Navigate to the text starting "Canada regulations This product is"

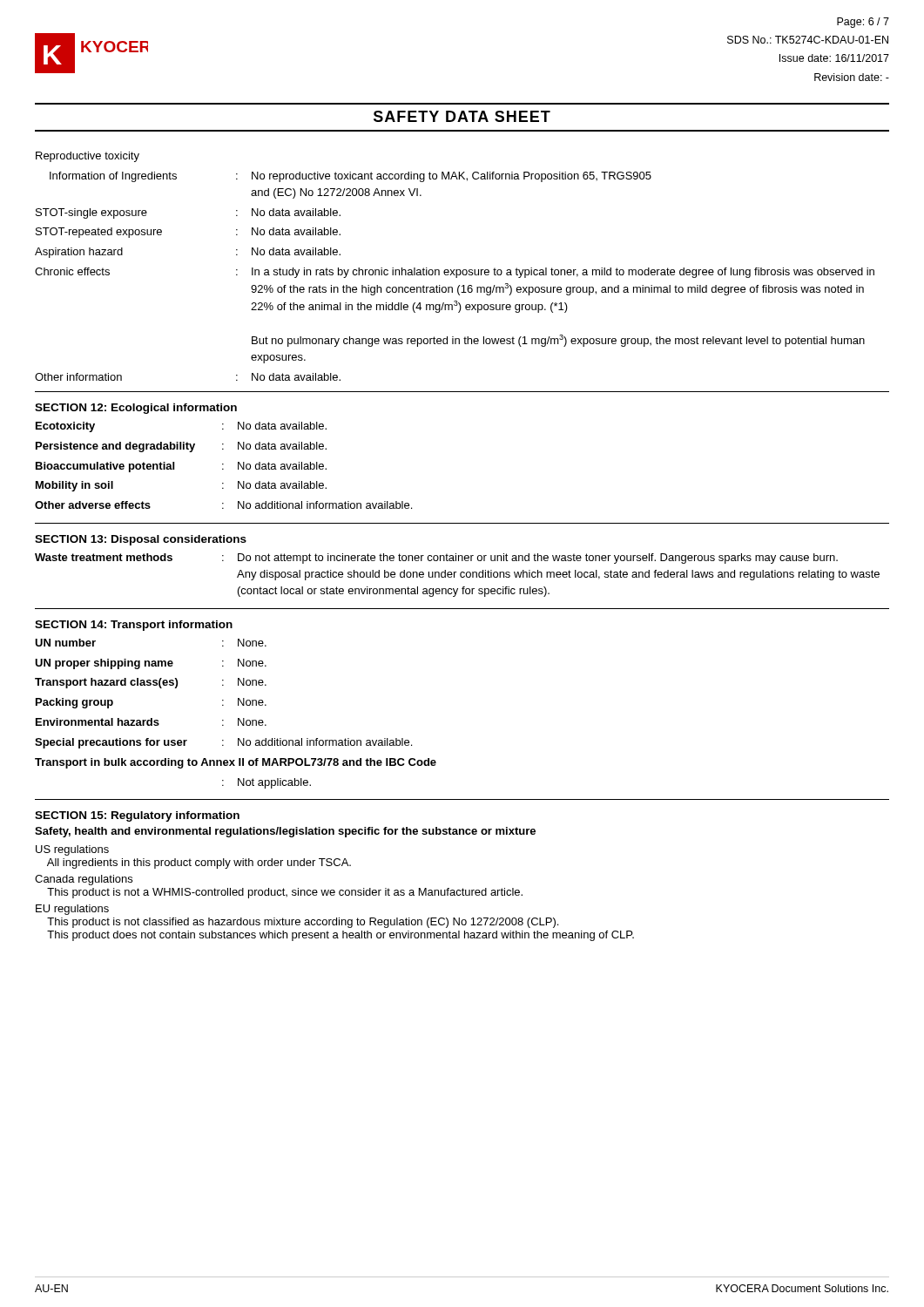(x=279, y=886)
